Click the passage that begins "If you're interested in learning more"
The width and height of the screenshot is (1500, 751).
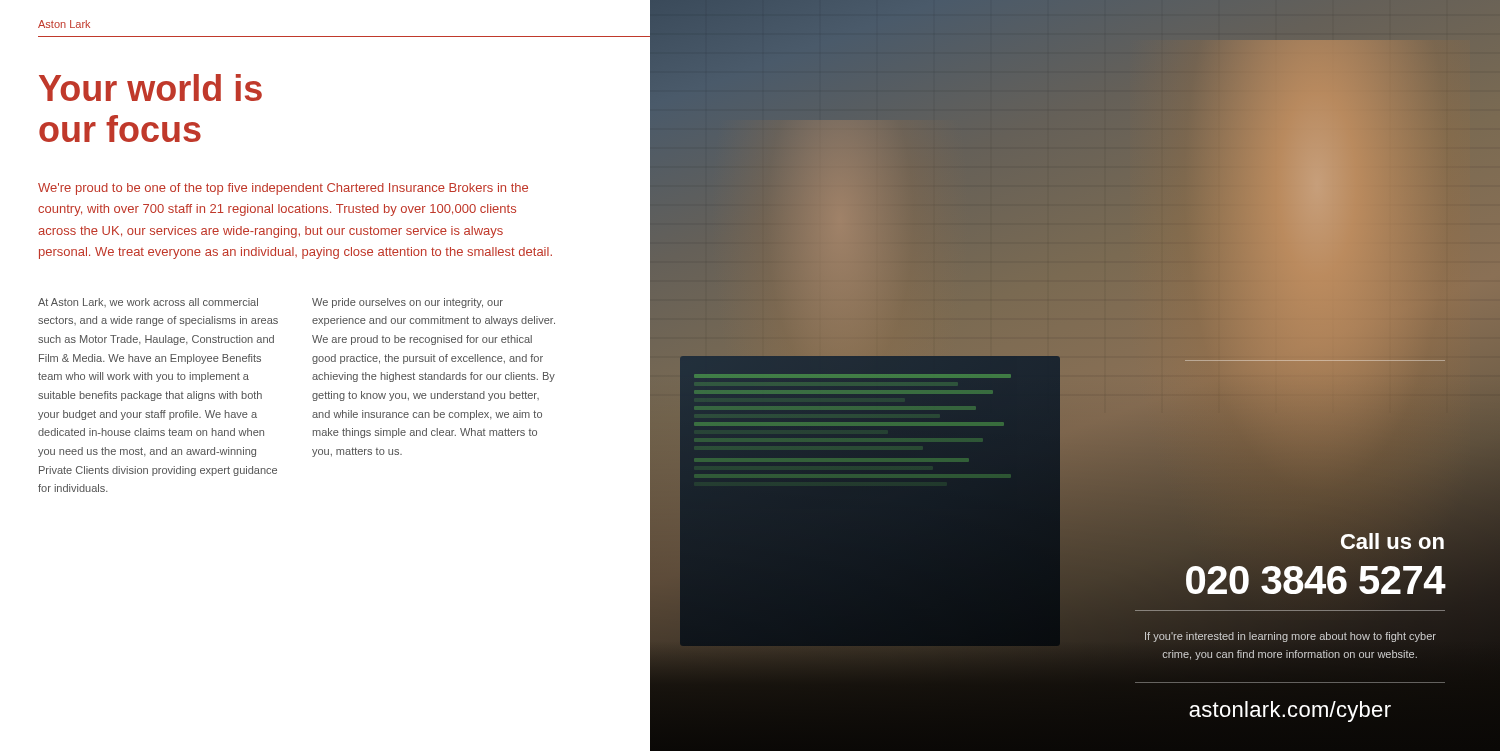(1290, 645)
